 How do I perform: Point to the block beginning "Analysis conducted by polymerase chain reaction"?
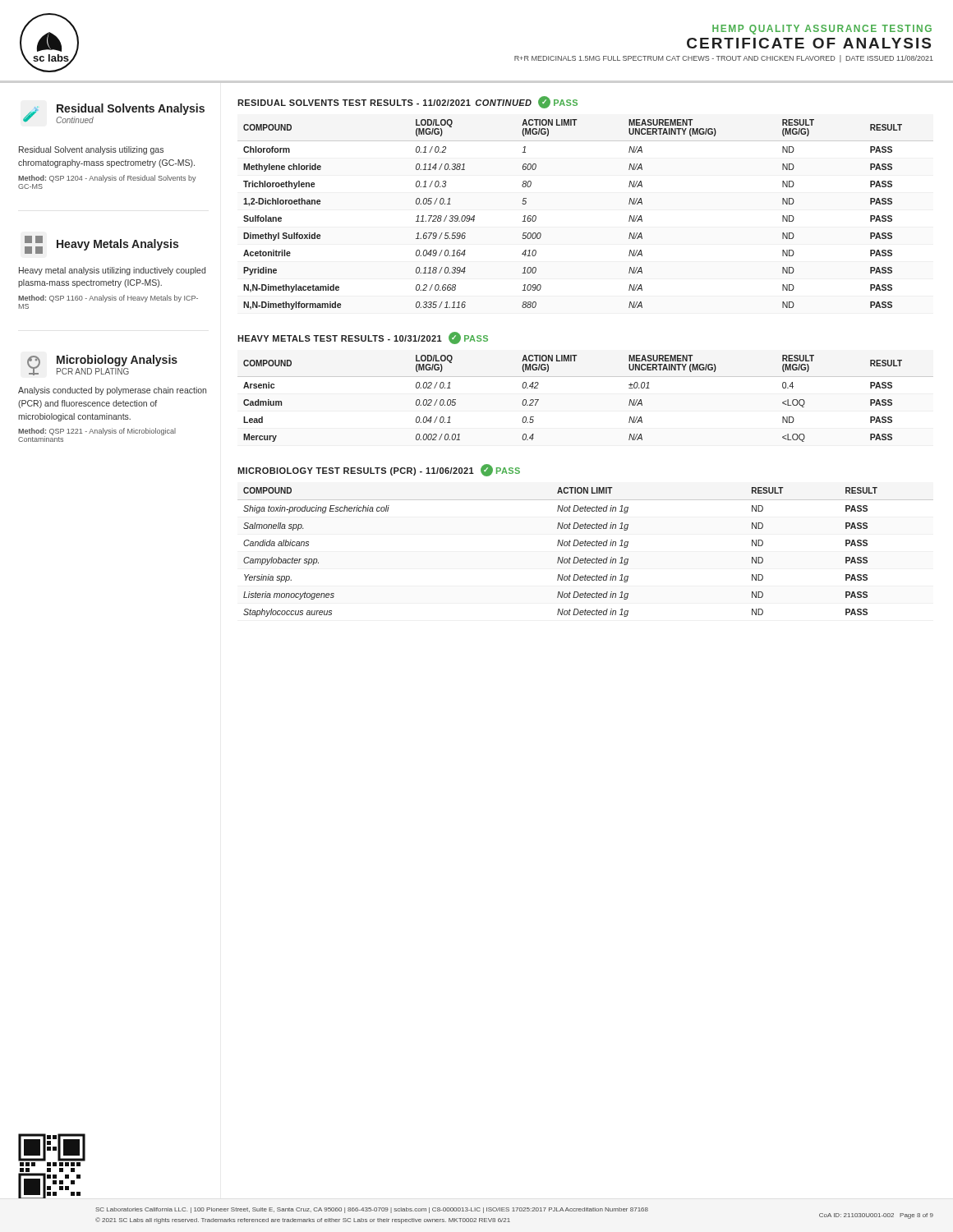click(x=113, y=403)
